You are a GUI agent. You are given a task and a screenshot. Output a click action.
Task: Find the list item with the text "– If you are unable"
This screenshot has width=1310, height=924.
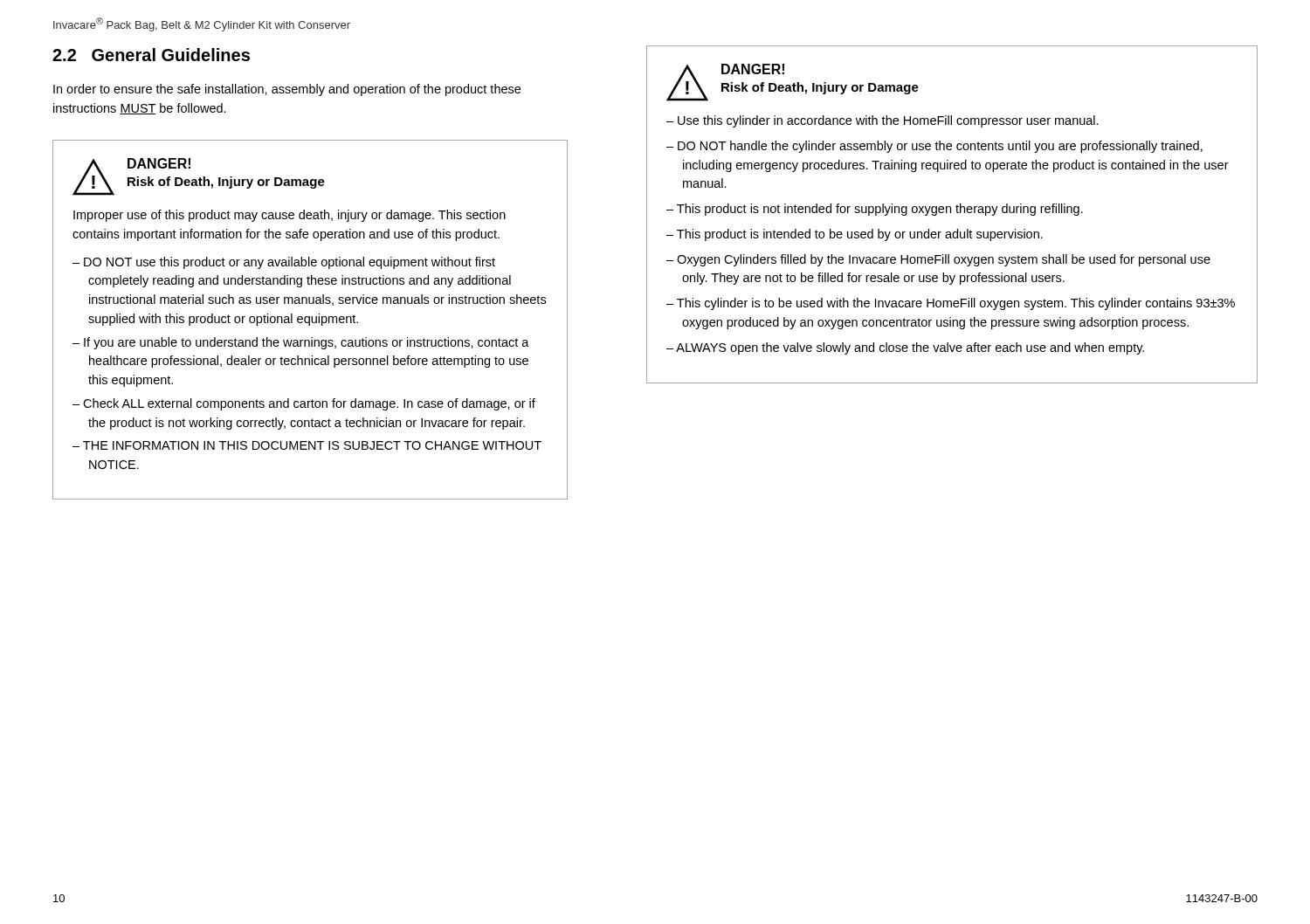(x=309, y=361)
